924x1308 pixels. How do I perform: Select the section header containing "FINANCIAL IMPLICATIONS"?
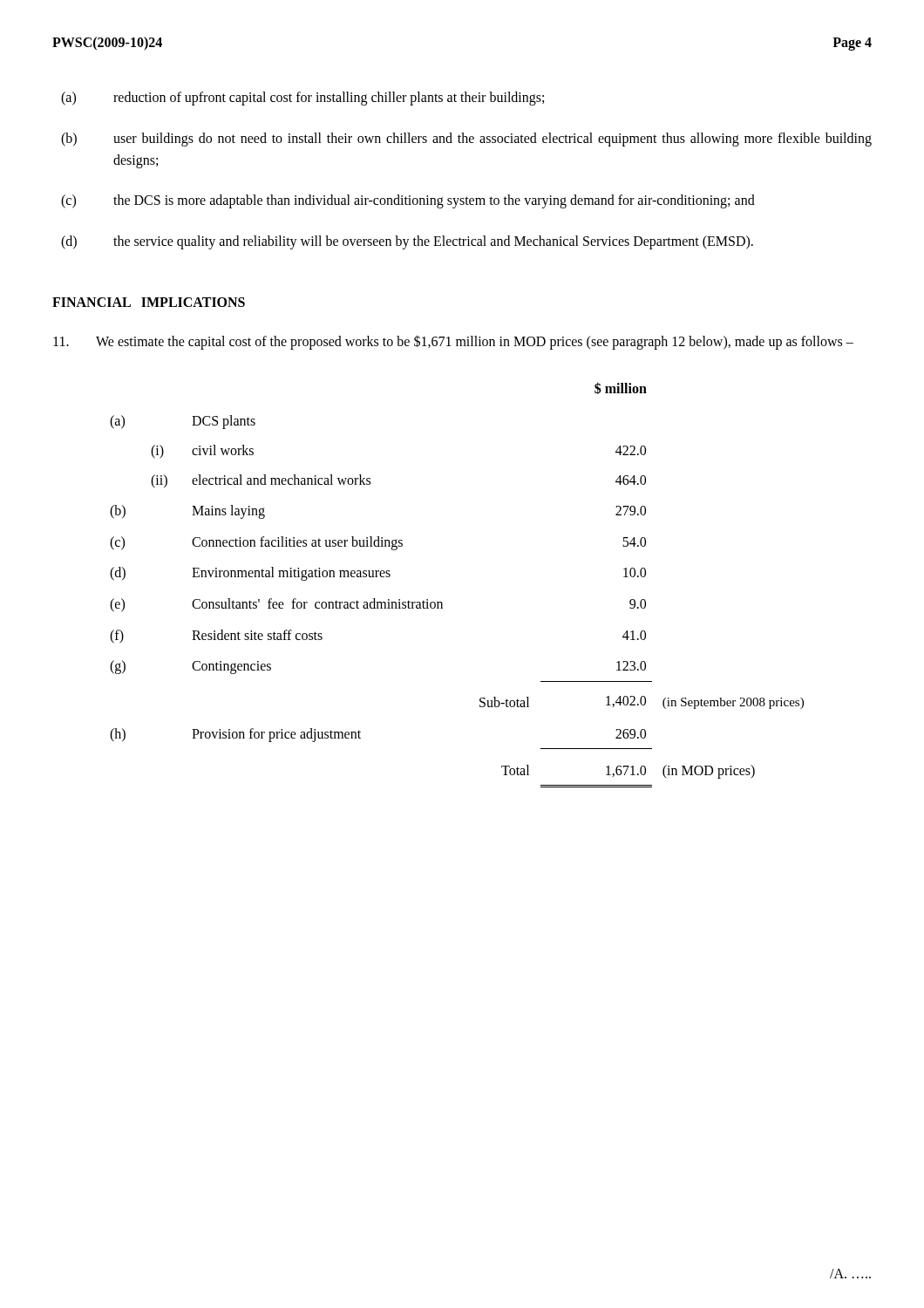(x=149, y=302)
